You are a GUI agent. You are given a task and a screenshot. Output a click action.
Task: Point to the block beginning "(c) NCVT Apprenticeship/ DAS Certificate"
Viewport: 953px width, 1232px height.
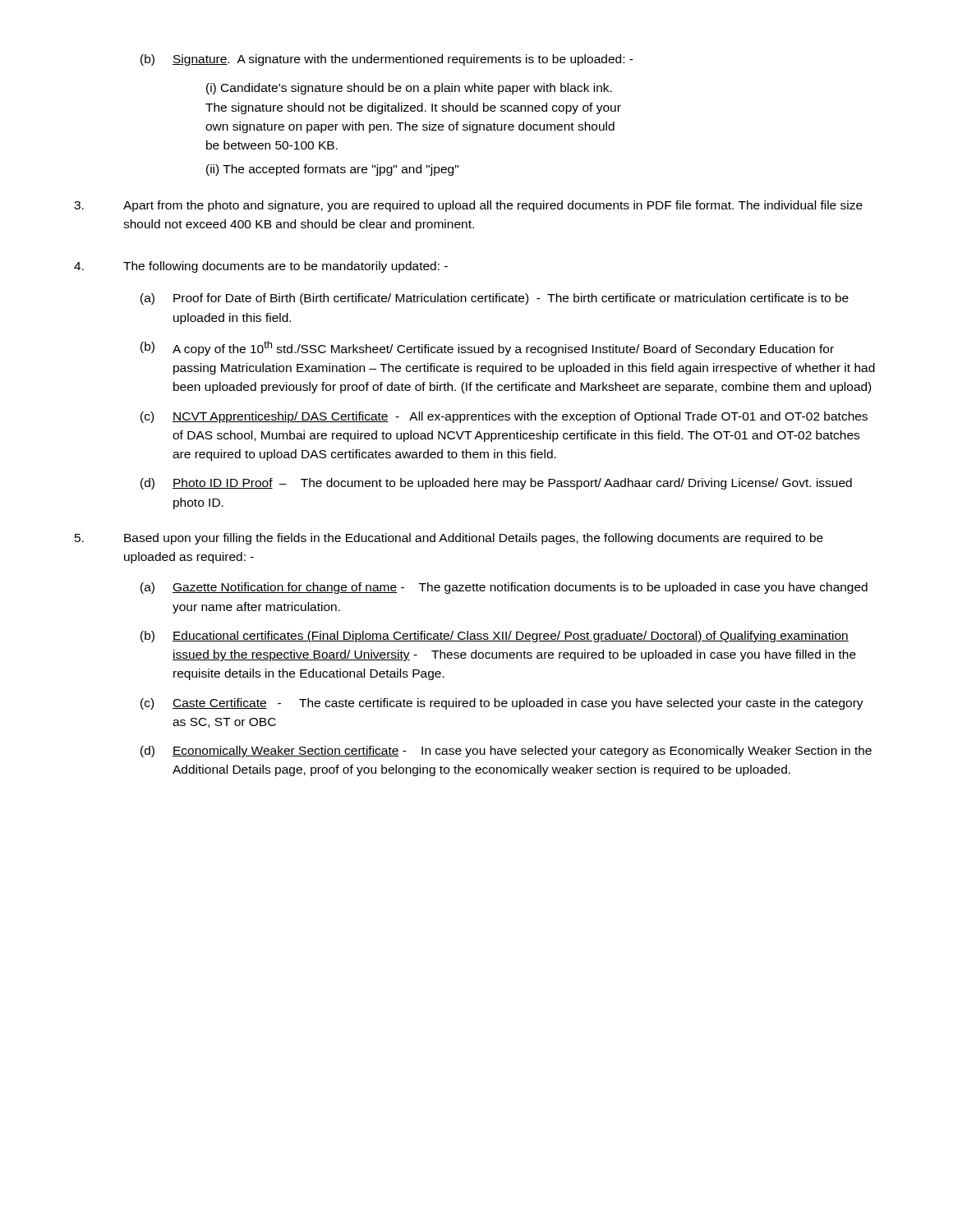509,435
